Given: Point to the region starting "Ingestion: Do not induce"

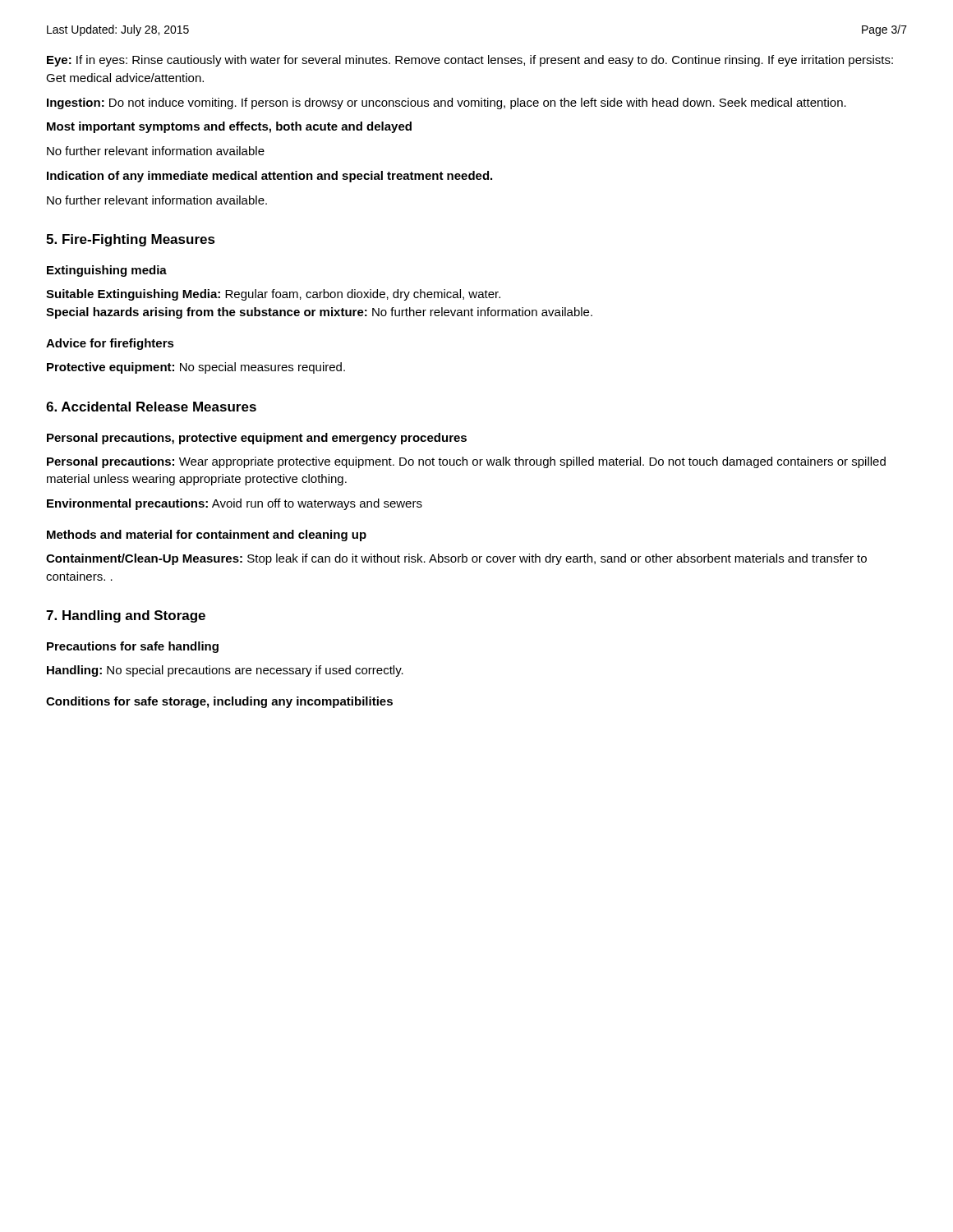Looking at the screenshot, I should point(446,102).
